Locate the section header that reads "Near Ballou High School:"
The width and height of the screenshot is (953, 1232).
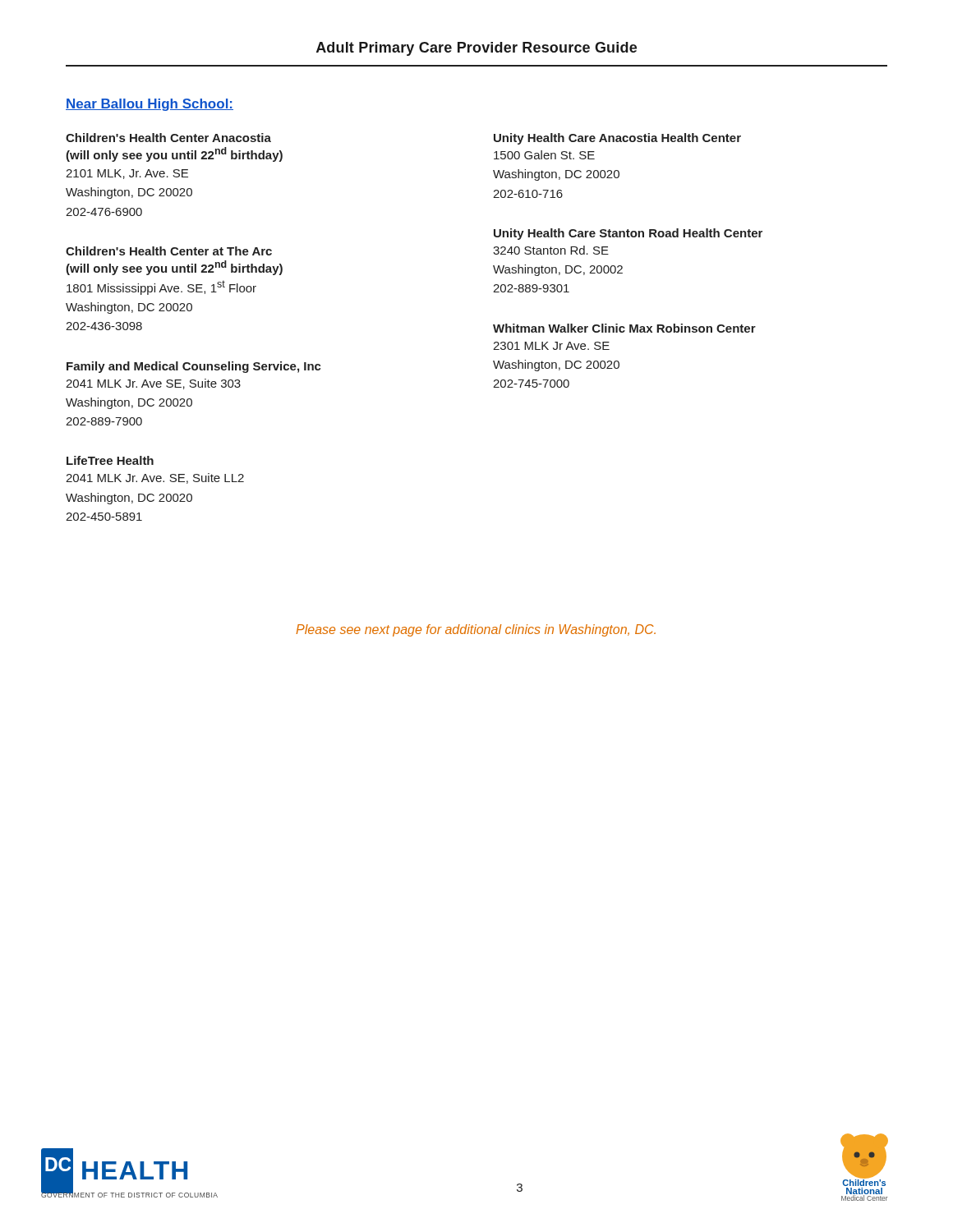[150, 104]
